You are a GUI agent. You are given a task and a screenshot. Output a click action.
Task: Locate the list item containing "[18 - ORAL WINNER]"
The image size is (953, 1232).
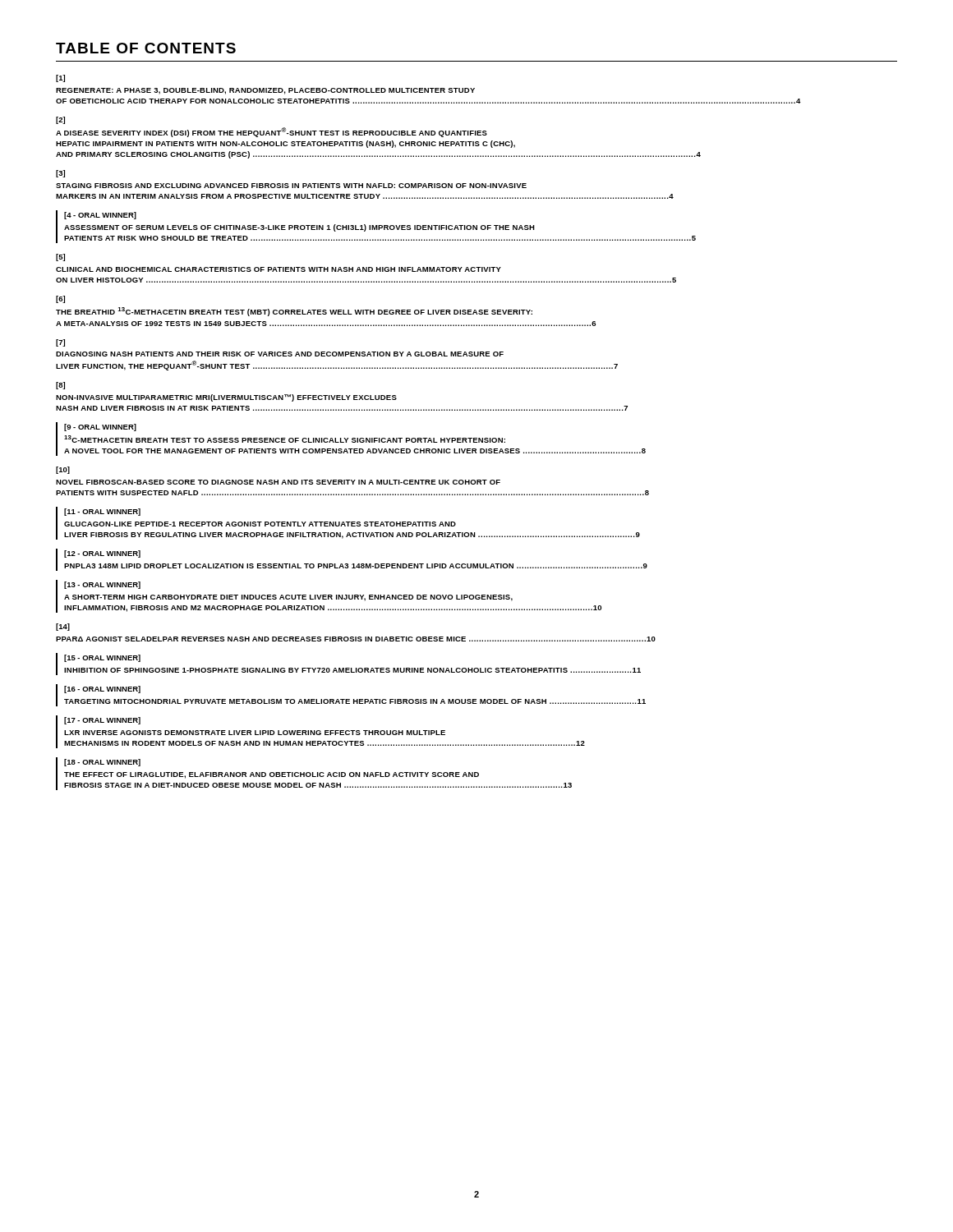(481, 774)
